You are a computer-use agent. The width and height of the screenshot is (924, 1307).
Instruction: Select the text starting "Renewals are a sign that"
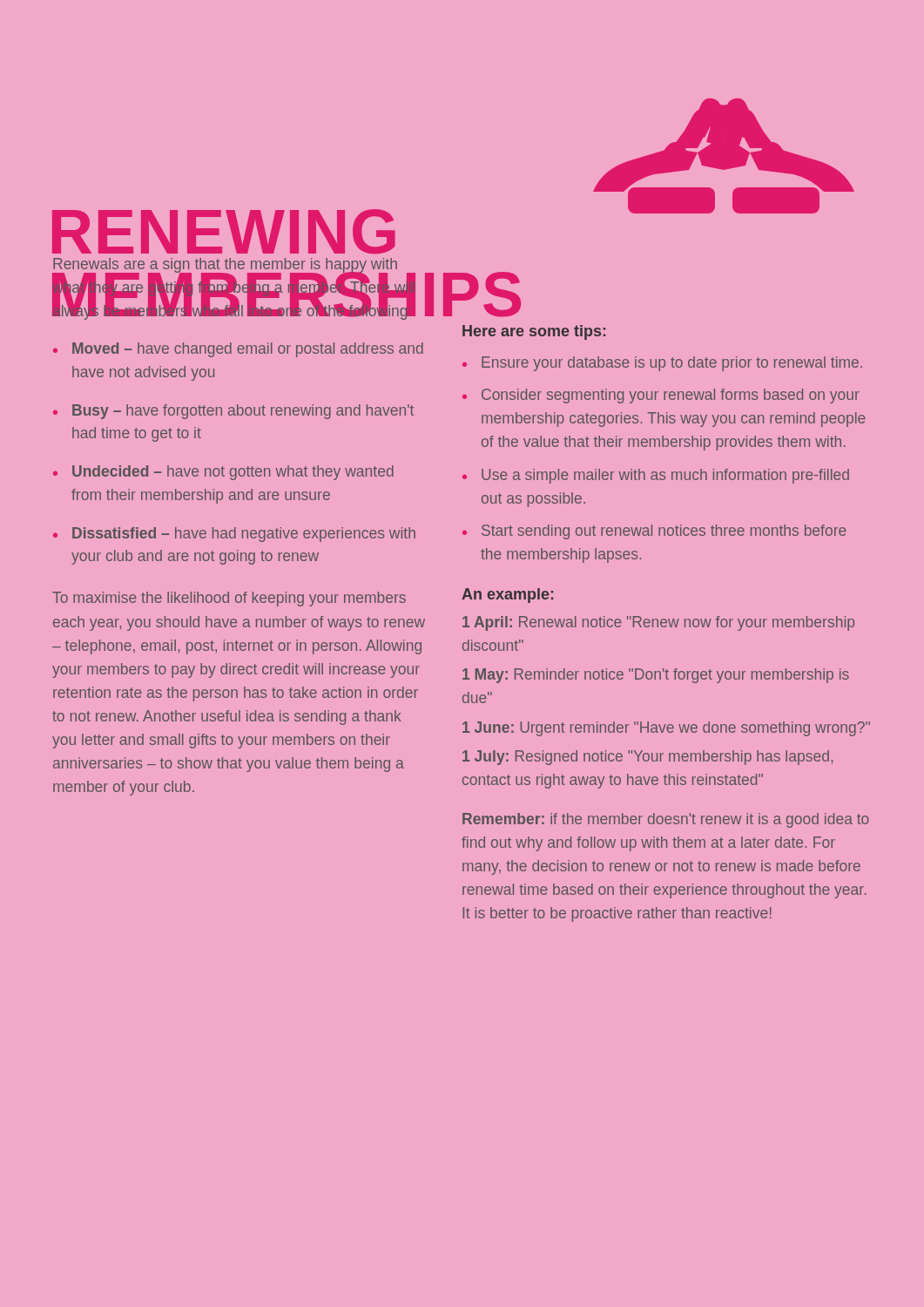point(234,288)
